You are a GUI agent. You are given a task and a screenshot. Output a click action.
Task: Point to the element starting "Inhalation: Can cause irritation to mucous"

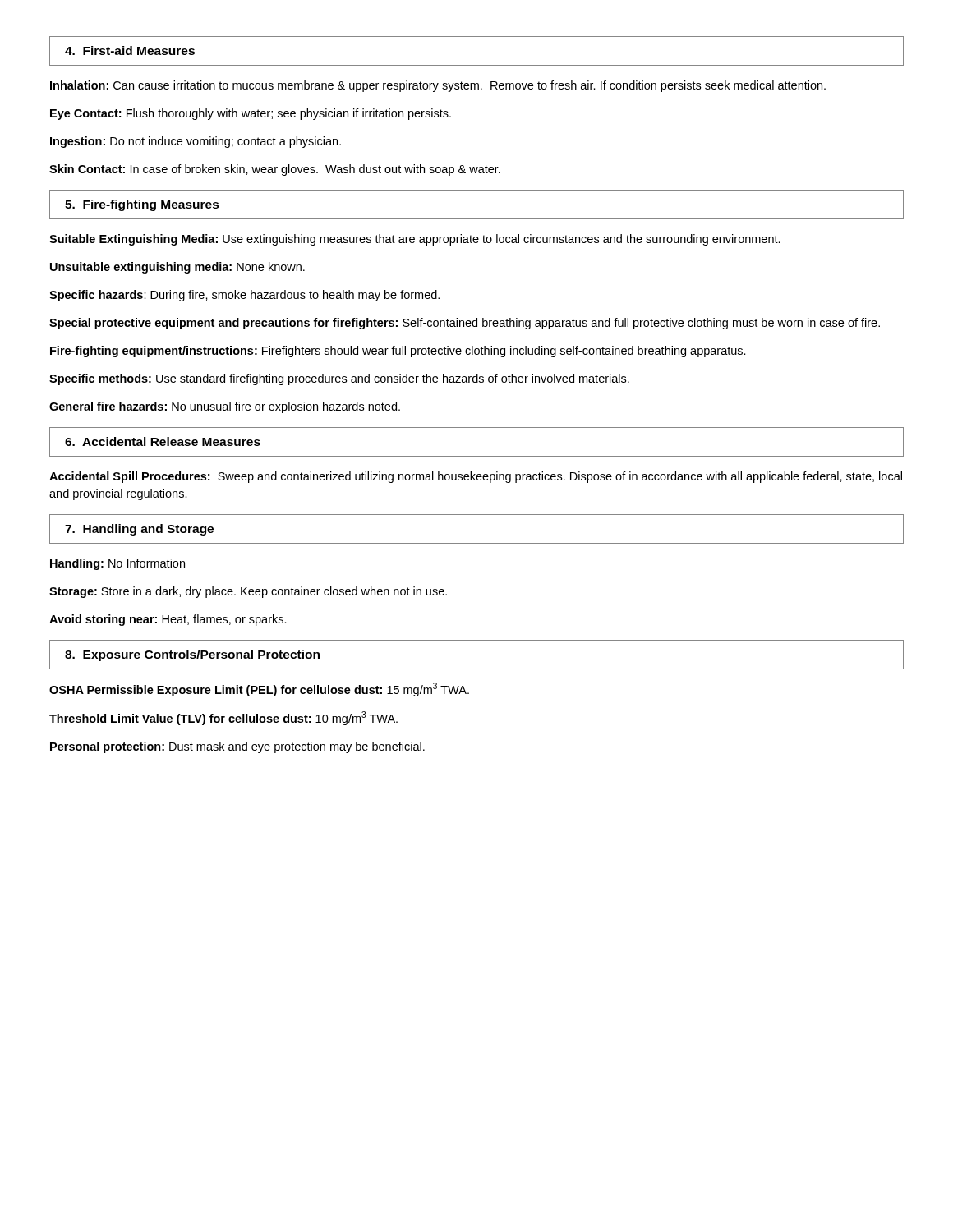coord(476,86)
